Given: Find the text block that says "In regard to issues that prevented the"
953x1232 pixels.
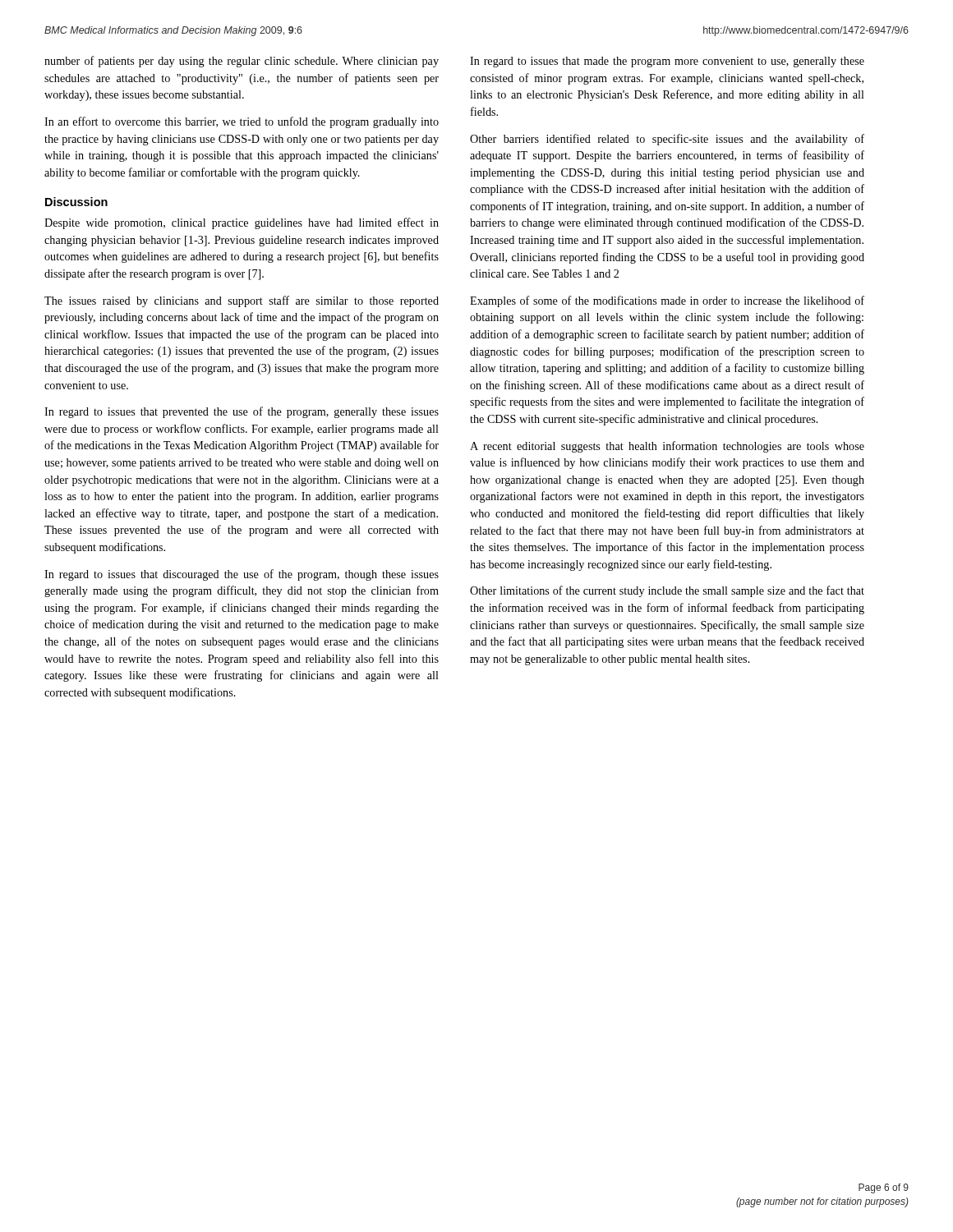Looking at the screenshot, I should point(242,479).
